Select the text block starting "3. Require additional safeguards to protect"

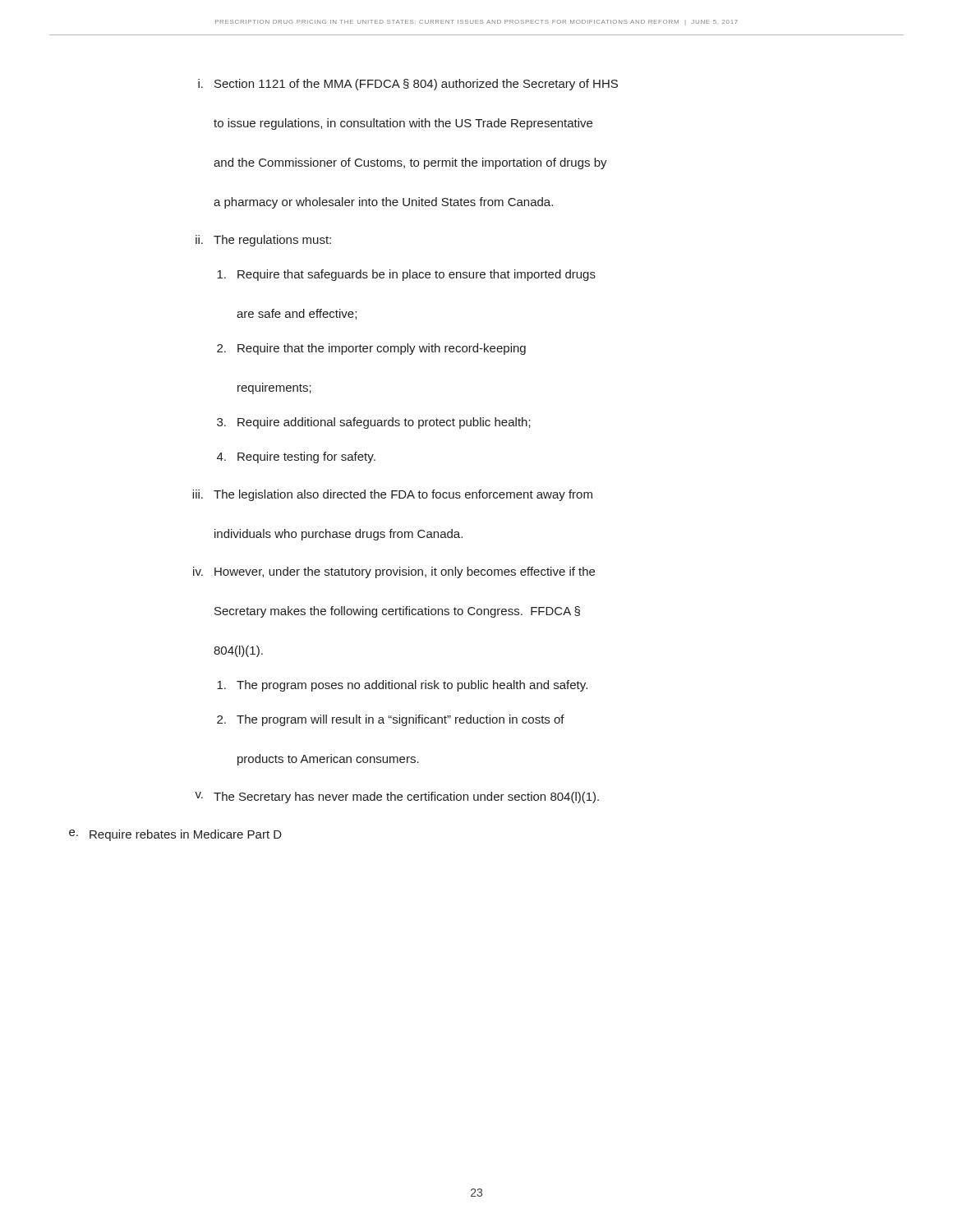click(x=534, y=422)
